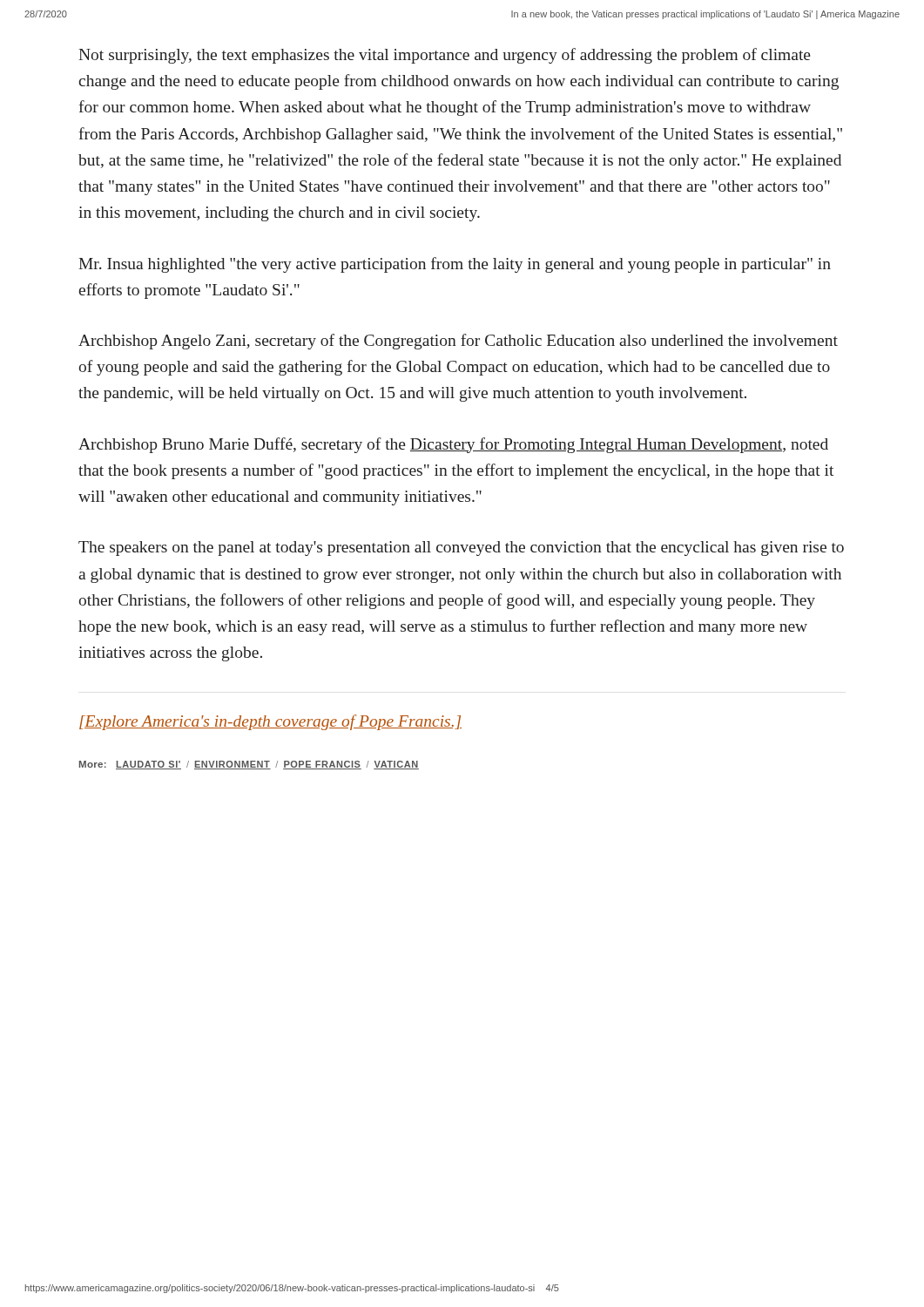Locate the passage starting "Archbishop Bruno Marie Duffé,"

coord(456,470)
